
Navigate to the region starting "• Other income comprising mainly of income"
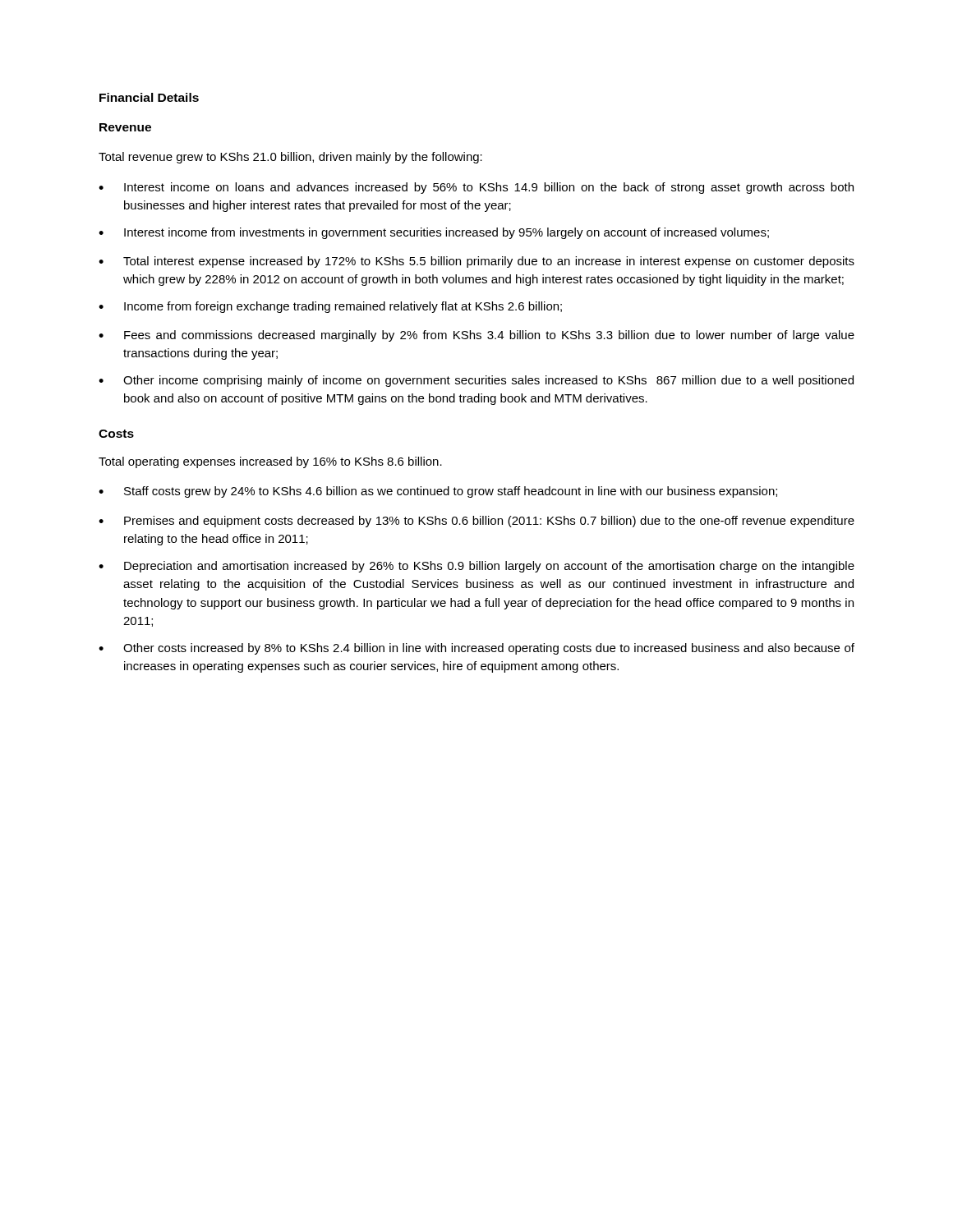[476, 390]
